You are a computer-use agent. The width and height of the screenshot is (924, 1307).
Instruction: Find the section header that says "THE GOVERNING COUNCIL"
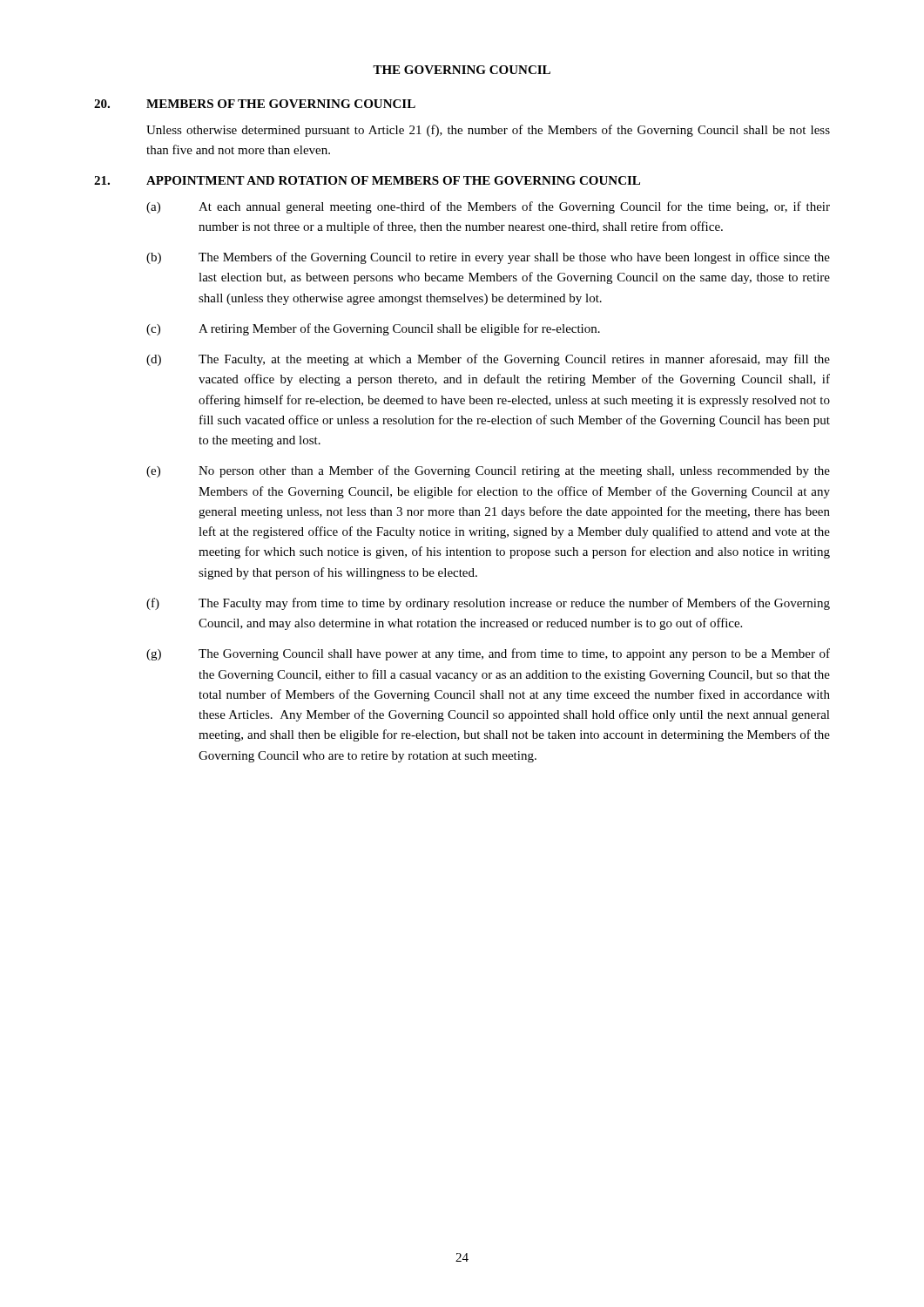pos(462,70)
